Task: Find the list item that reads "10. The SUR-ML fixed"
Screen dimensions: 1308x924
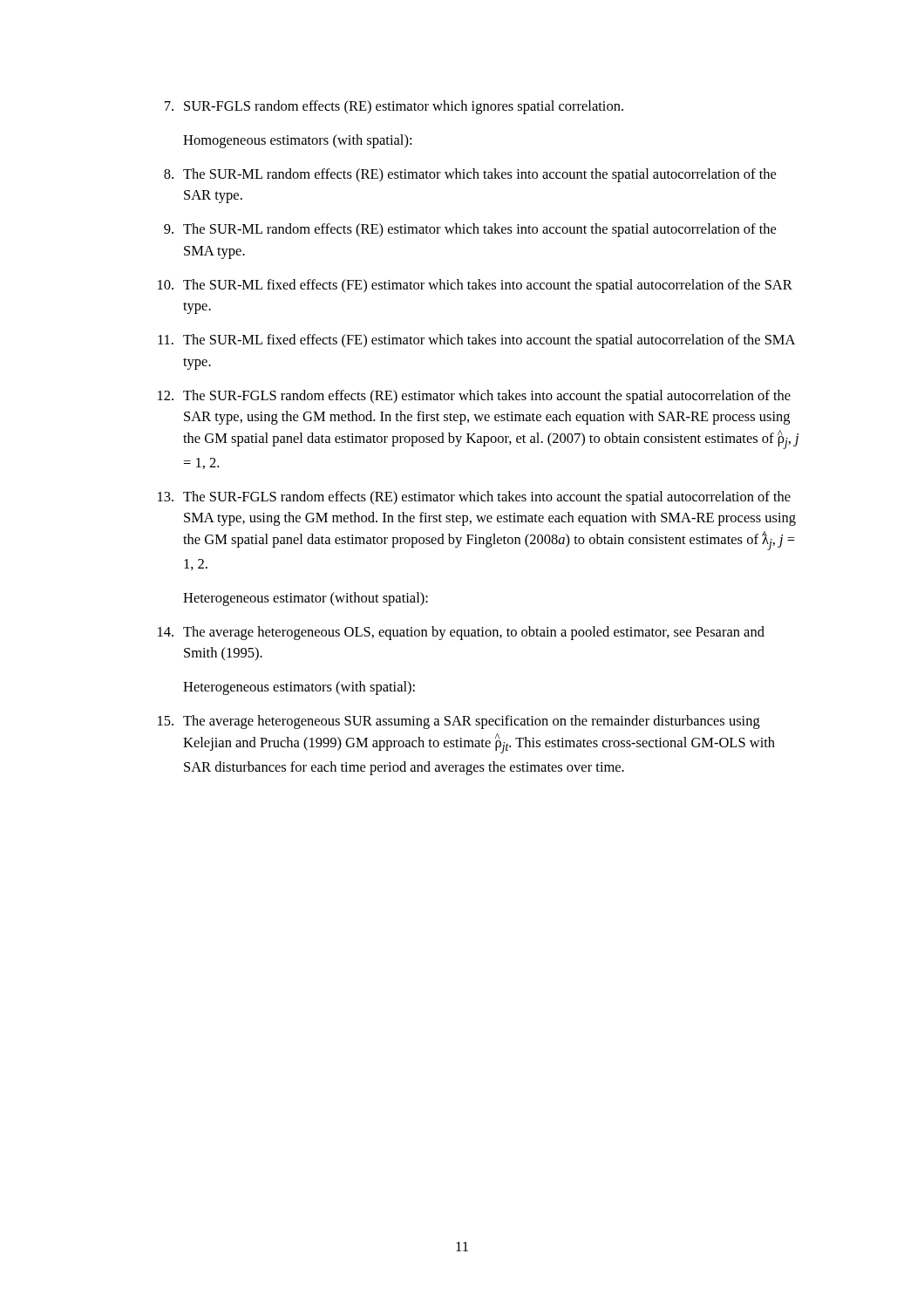Action: pyautogui.click(x=462, y=296)
